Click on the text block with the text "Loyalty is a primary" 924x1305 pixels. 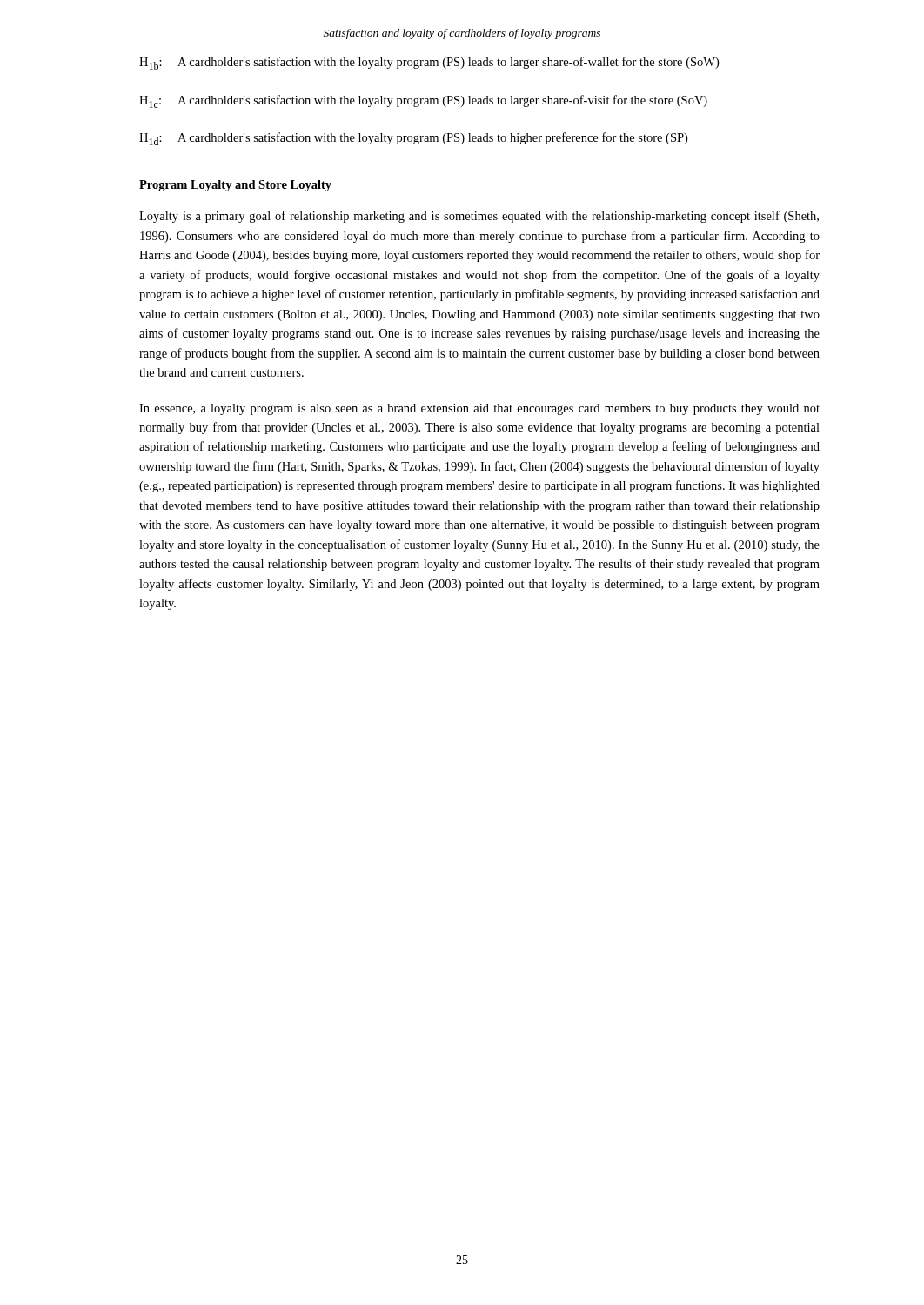(x=479, y=294)
